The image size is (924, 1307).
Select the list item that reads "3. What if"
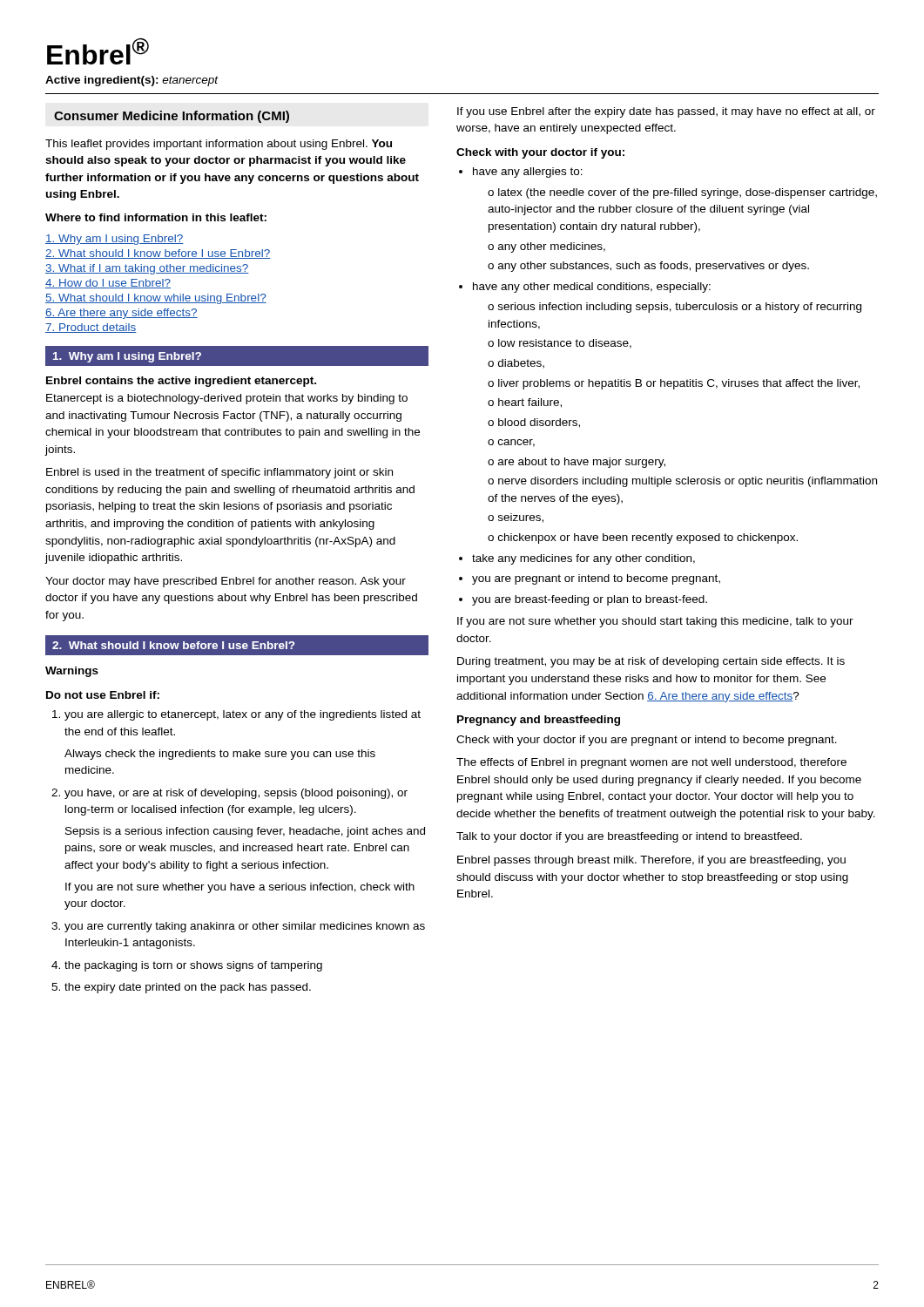237,268
